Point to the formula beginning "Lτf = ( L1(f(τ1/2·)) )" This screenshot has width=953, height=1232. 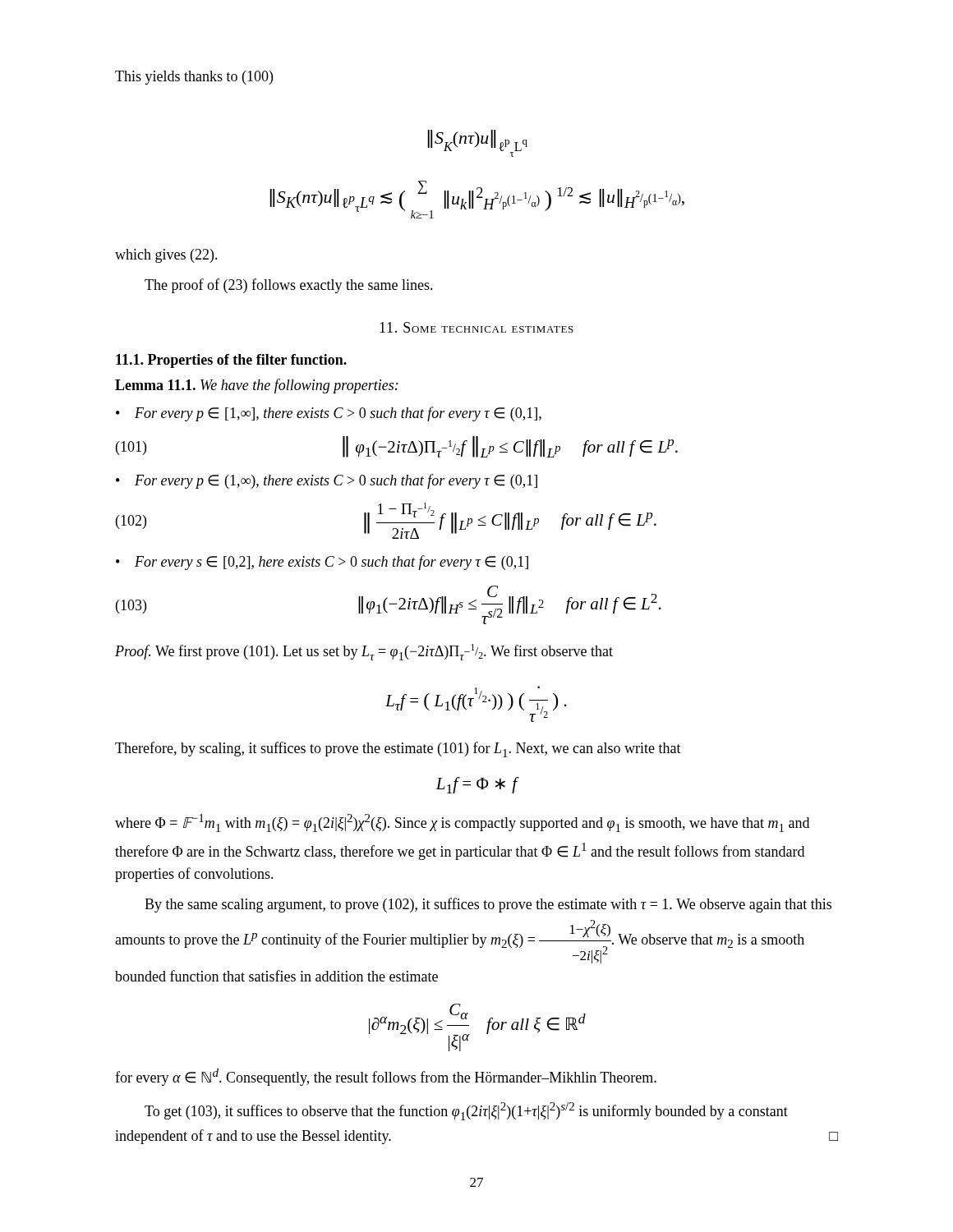(x=476, y=702)
